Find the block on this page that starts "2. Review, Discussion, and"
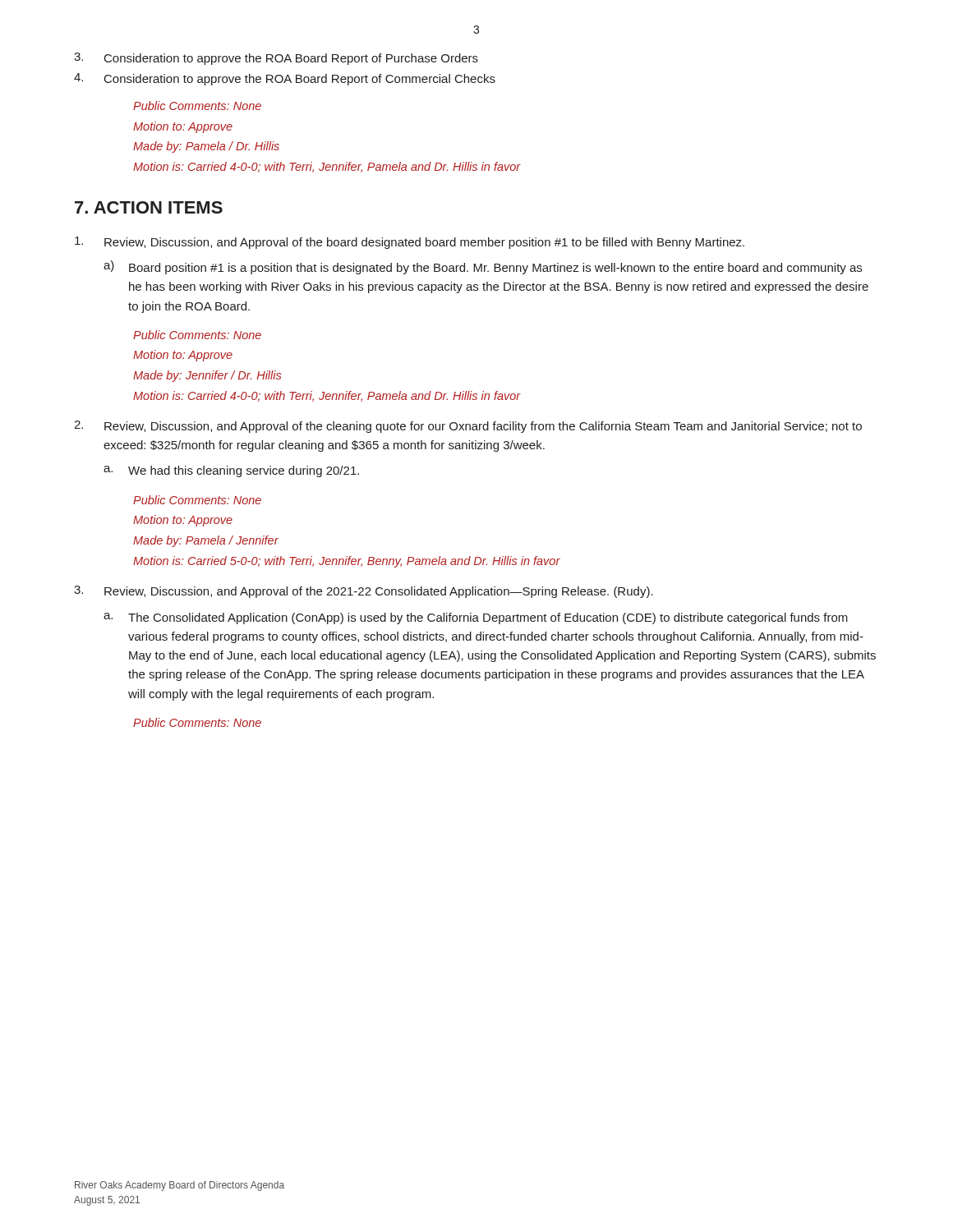The image size is (953, 1232). 476,436
